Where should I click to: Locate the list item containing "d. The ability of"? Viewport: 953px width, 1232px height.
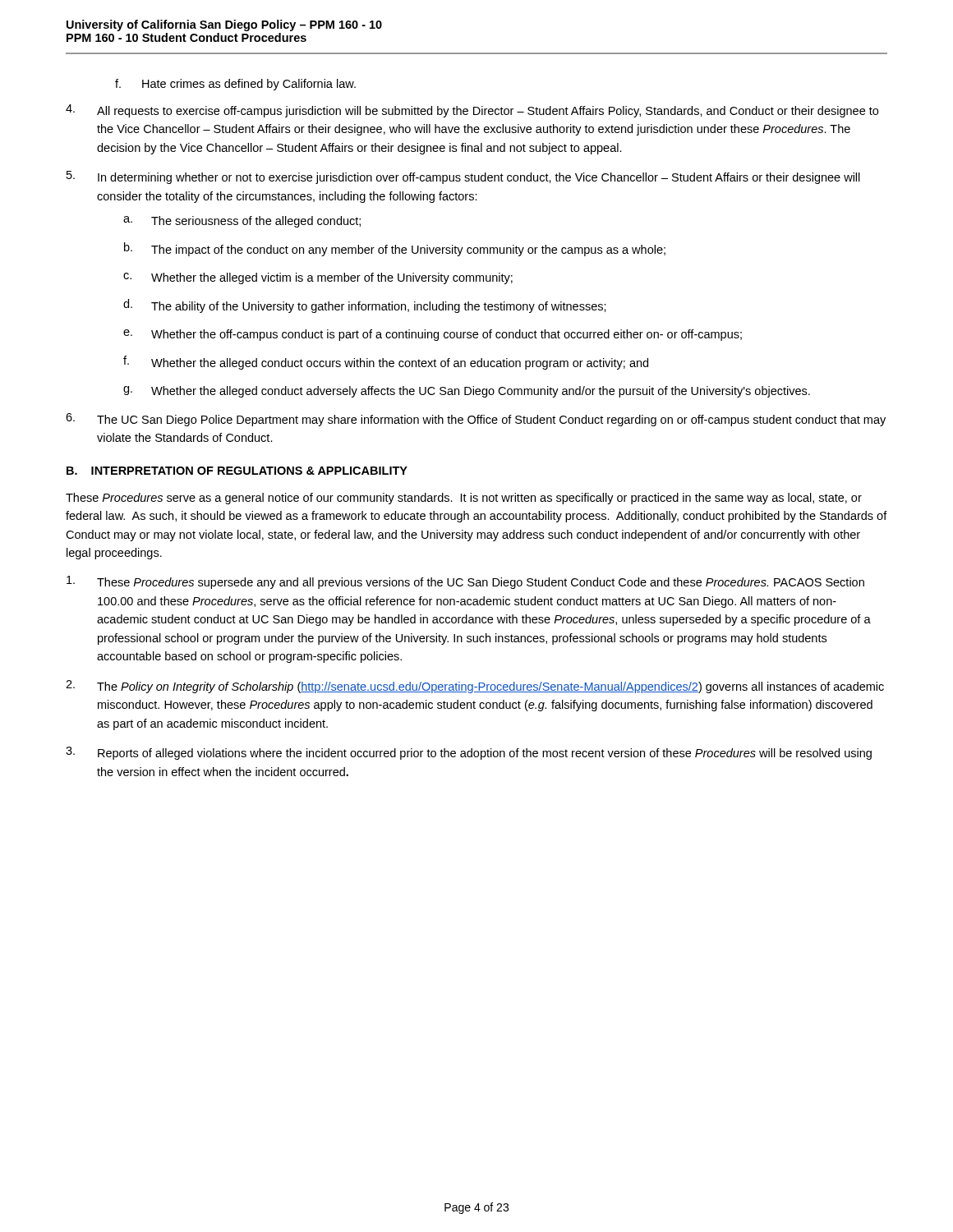click(365, 306)
